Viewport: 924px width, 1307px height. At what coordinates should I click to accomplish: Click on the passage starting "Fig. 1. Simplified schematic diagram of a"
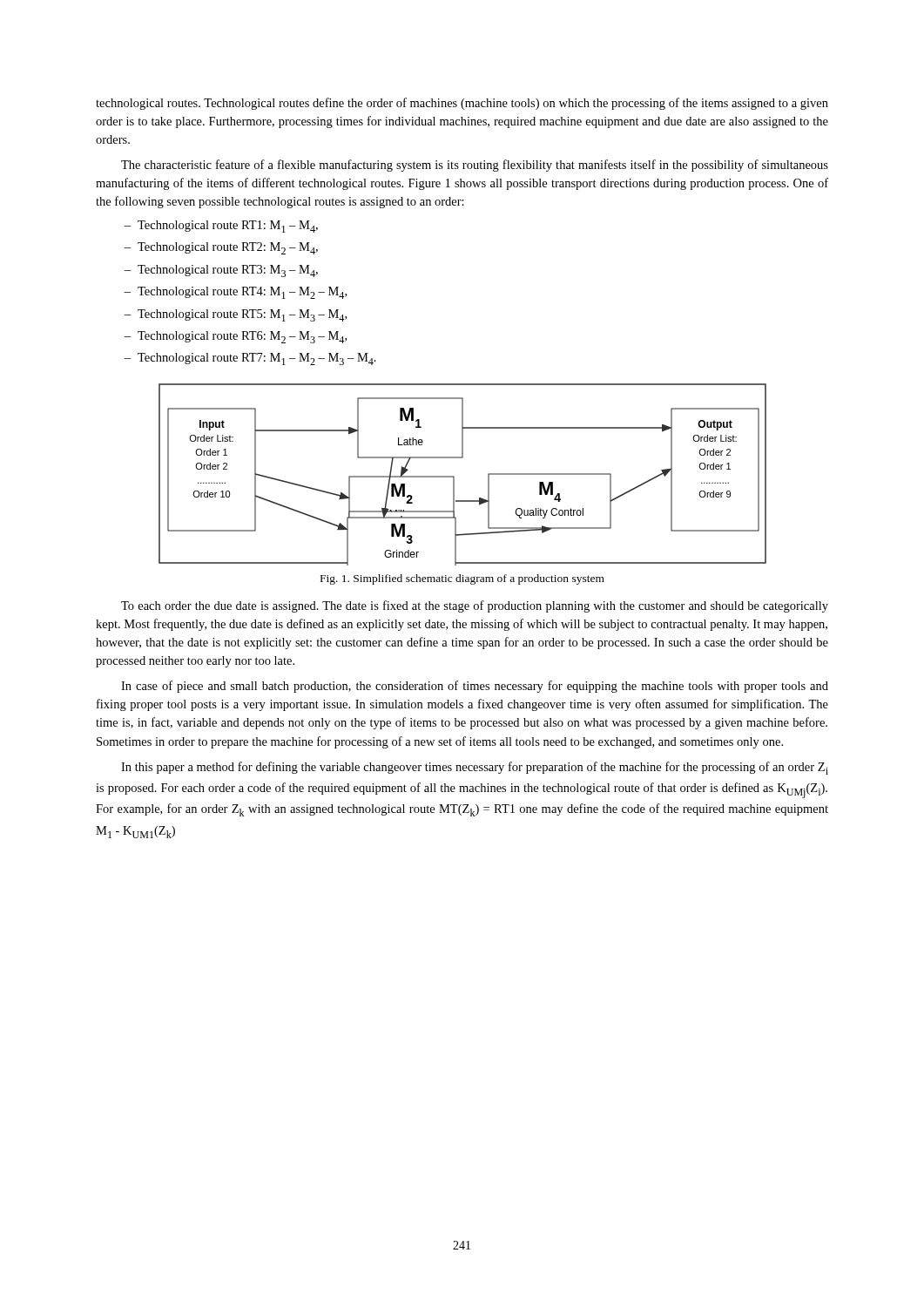pos(462,578)
